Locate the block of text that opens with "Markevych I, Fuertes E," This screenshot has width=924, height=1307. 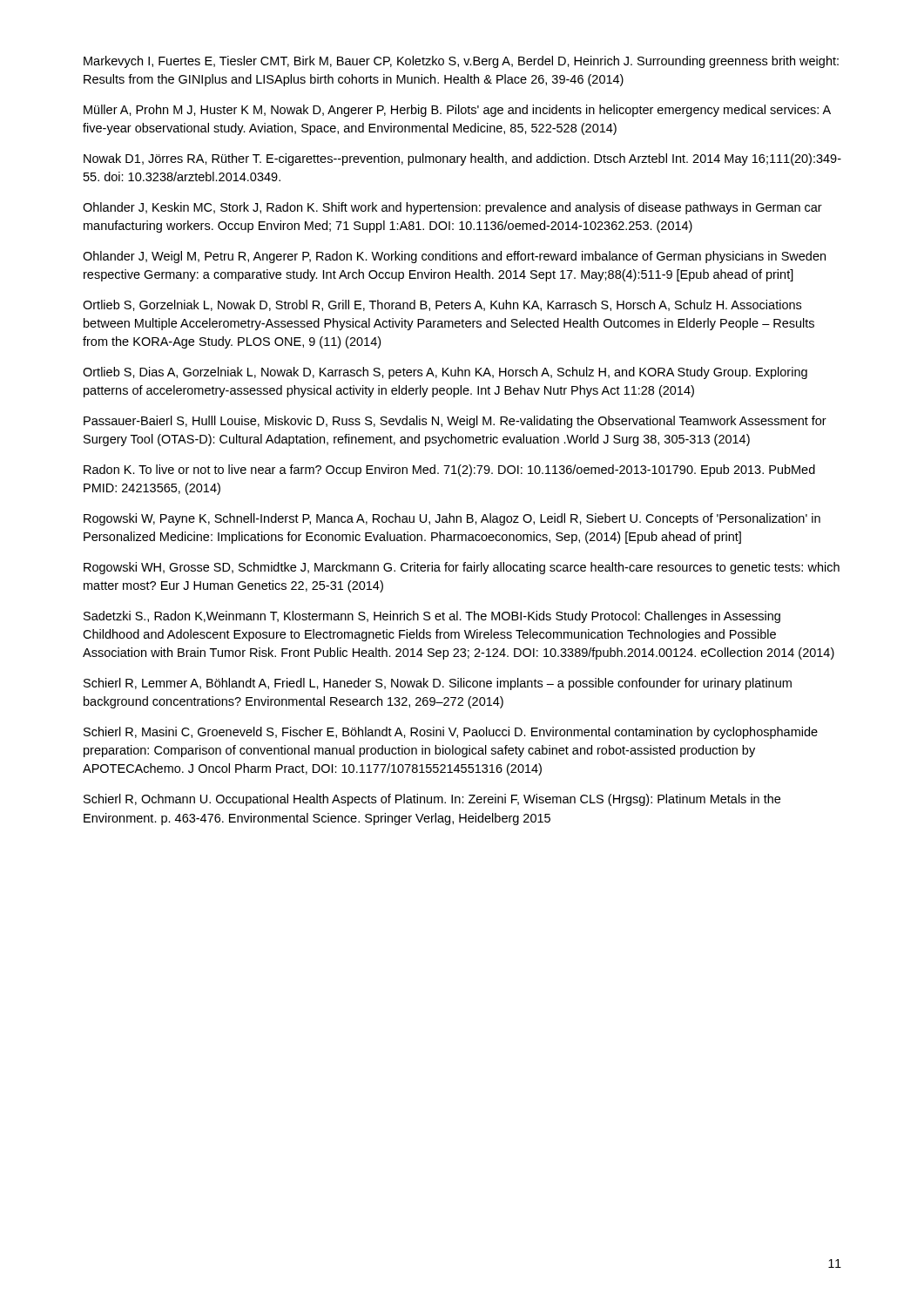(461, 70)
